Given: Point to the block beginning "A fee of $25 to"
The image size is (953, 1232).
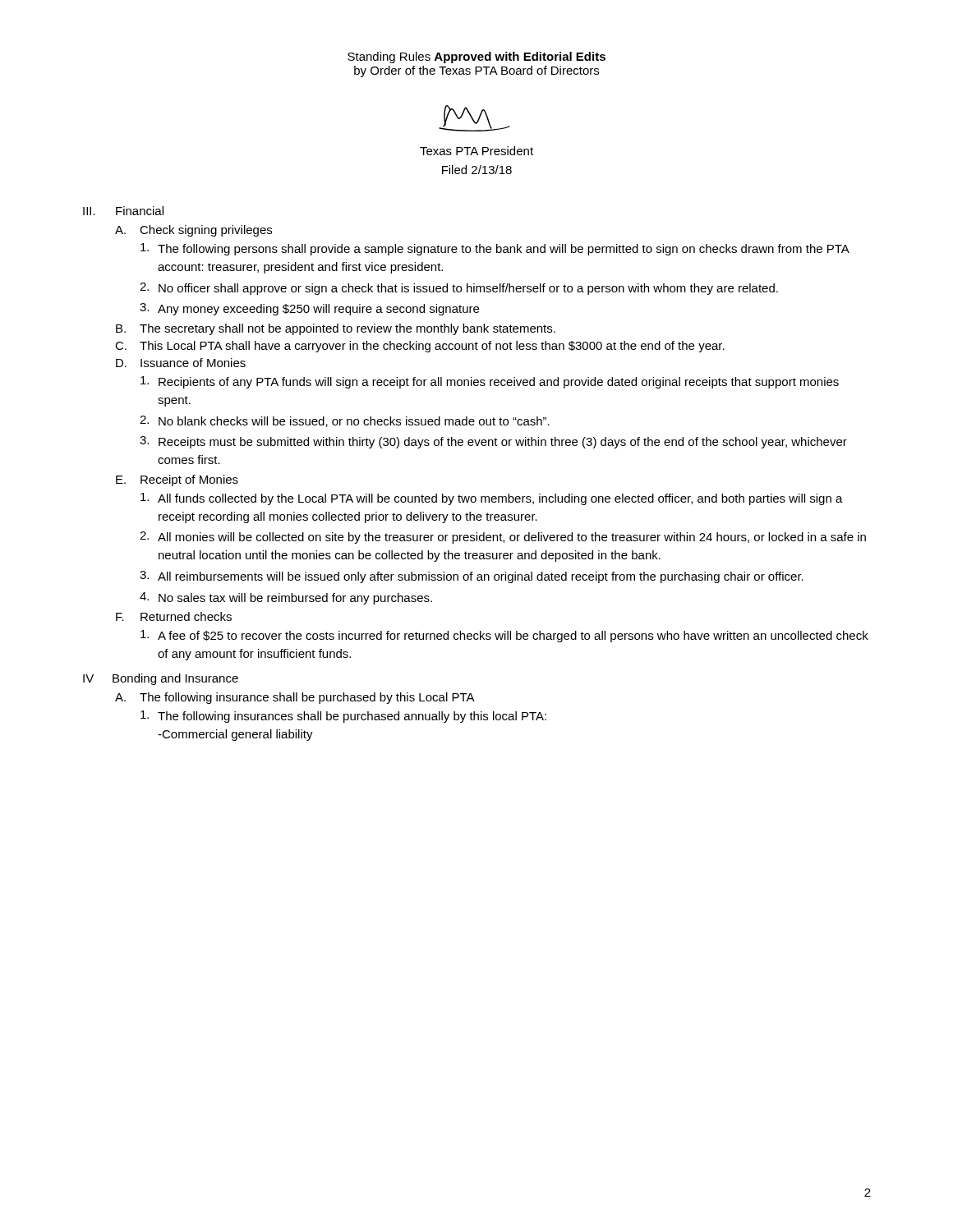Looking at the screenshot, I should (505, 645).
